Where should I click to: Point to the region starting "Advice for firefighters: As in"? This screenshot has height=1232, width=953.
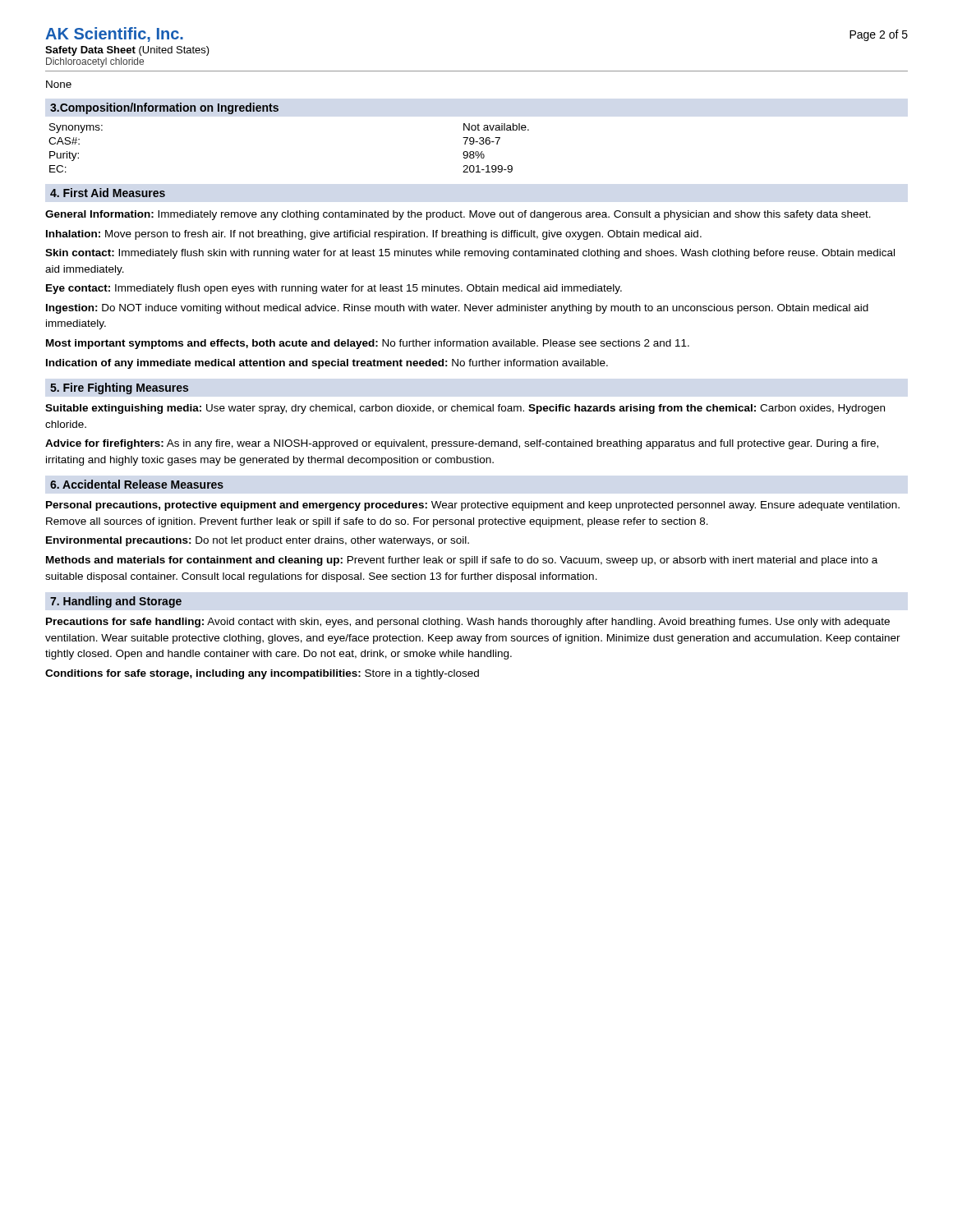(462, 451)
